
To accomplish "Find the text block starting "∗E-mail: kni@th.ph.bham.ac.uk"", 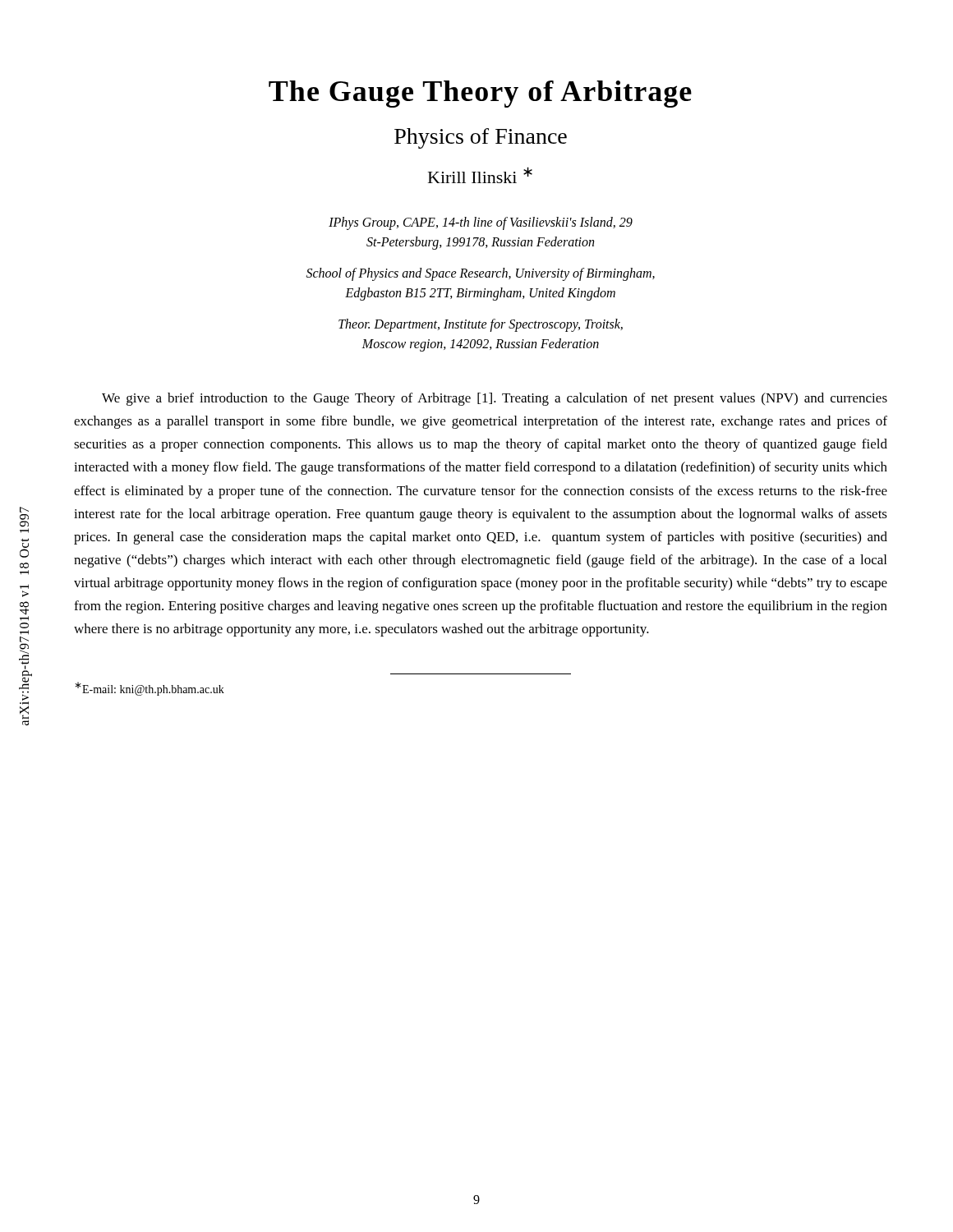I will (149, 688).
